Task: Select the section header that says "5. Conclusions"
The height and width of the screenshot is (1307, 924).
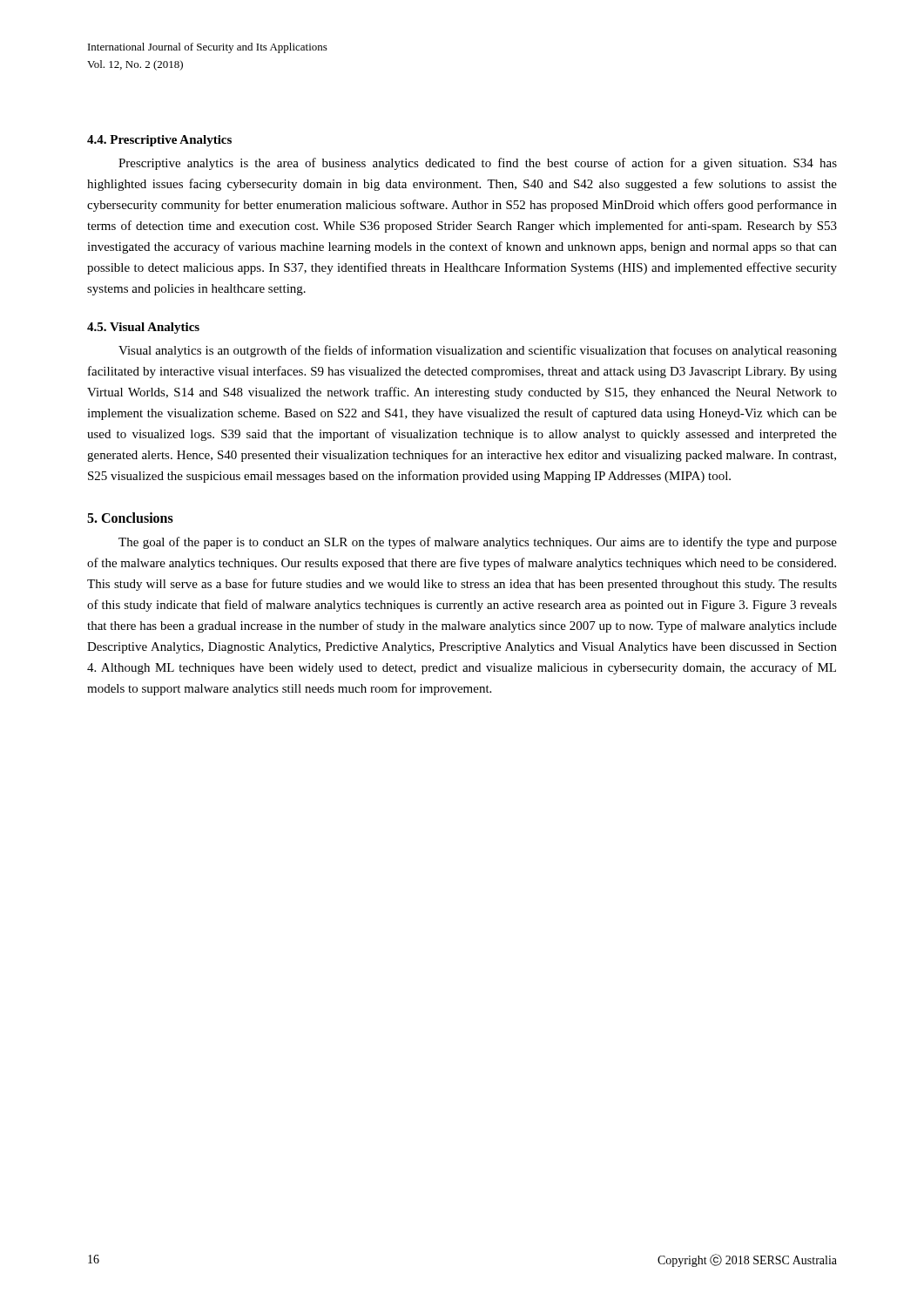Action: tap(130, 518)
